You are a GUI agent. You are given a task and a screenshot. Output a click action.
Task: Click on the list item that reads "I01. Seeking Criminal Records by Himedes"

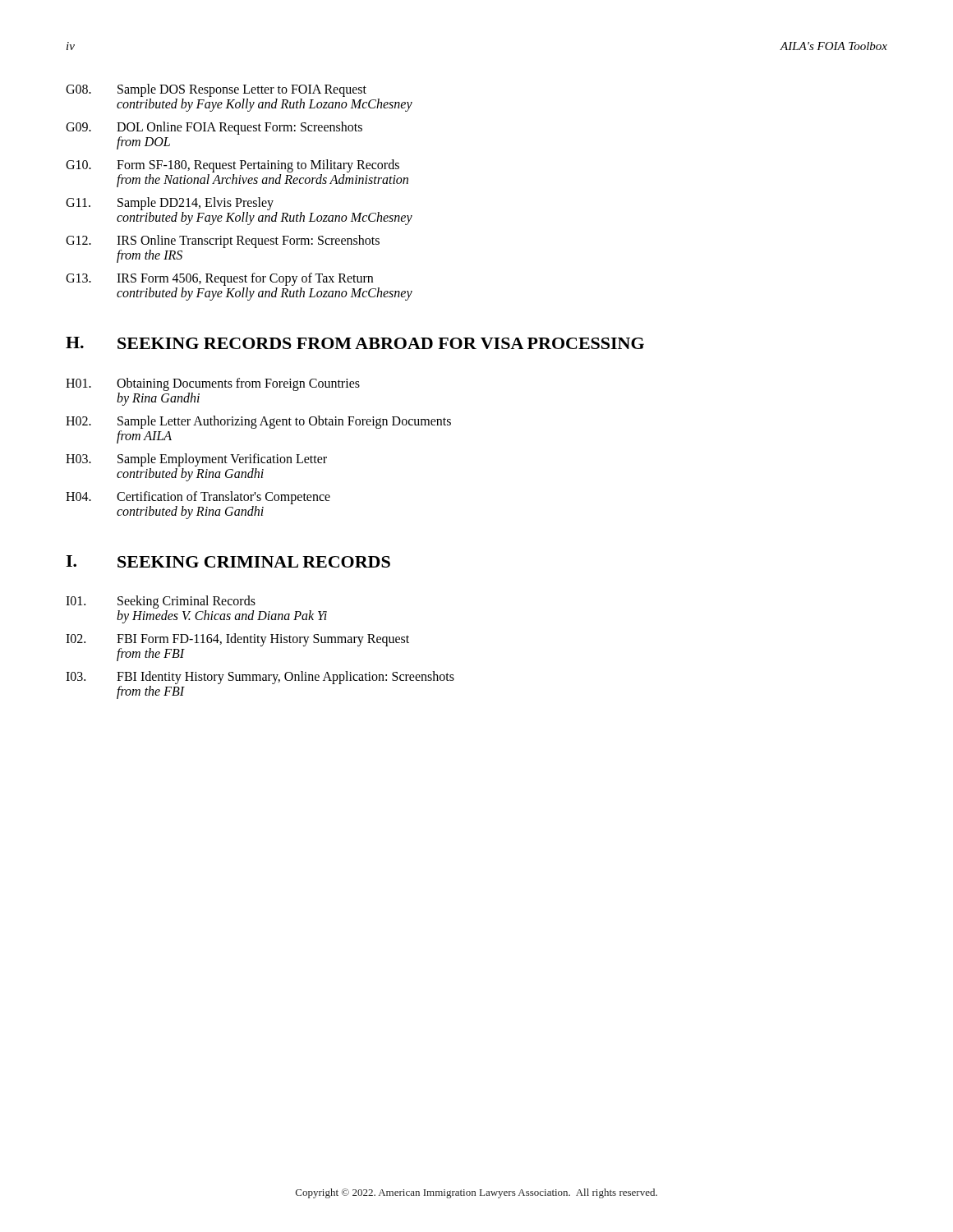point(161,602)
